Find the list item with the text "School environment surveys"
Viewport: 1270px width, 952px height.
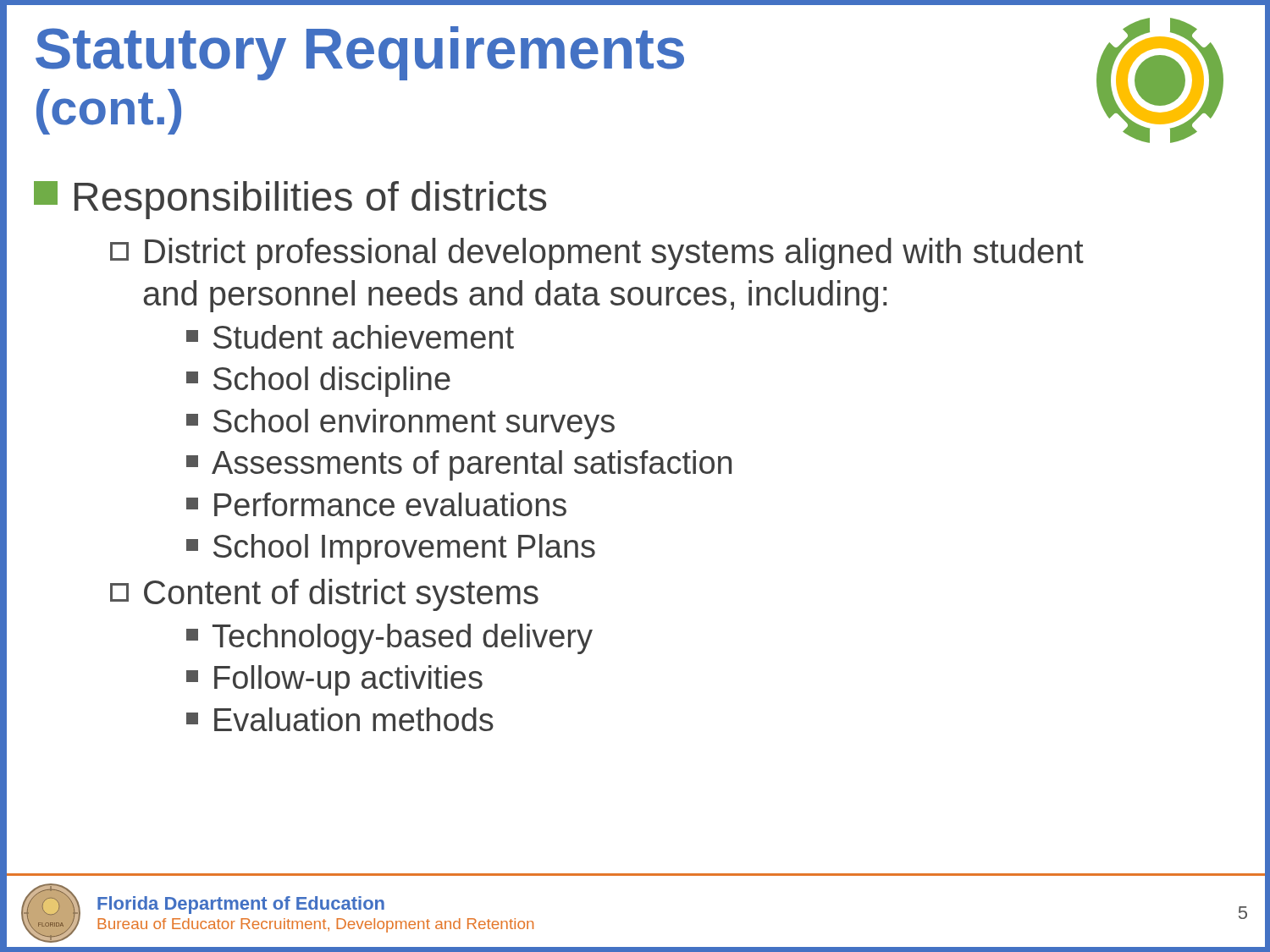pos(401,422)
